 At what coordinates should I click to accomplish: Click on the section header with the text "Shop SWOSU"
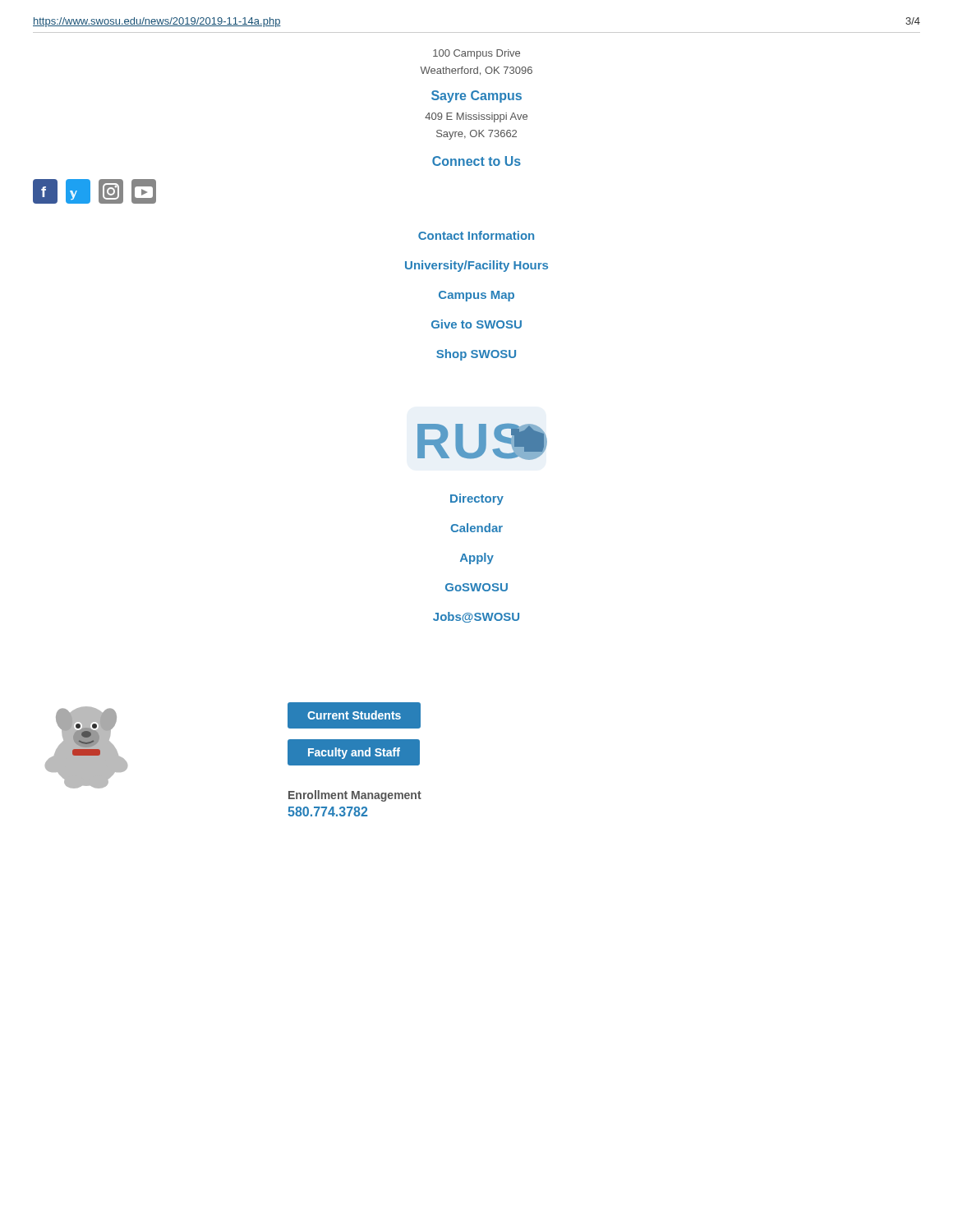[476, 354]
